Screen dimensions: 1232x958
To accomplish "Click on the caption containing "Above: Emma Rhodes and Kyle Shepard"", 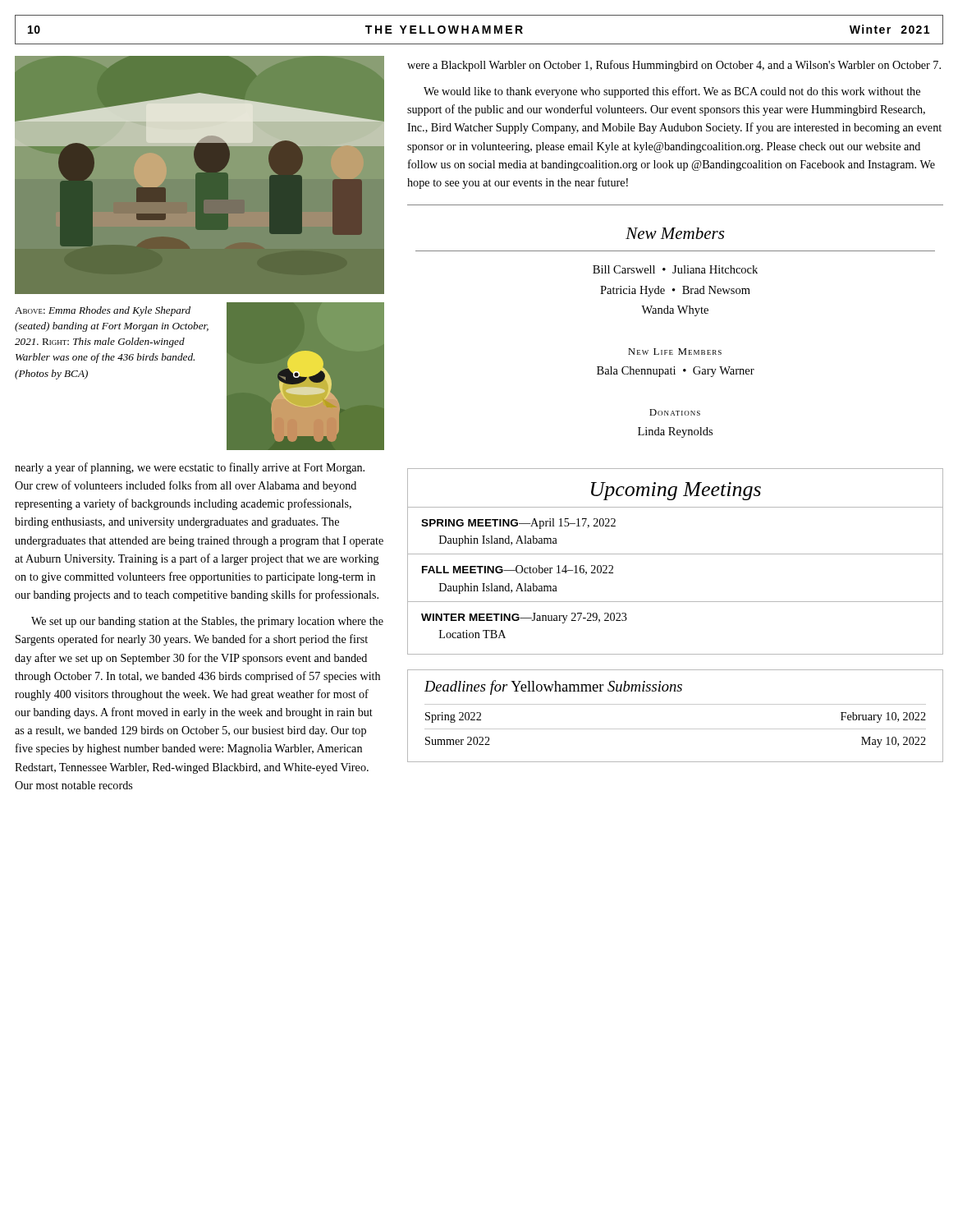I will pos(112,342).
